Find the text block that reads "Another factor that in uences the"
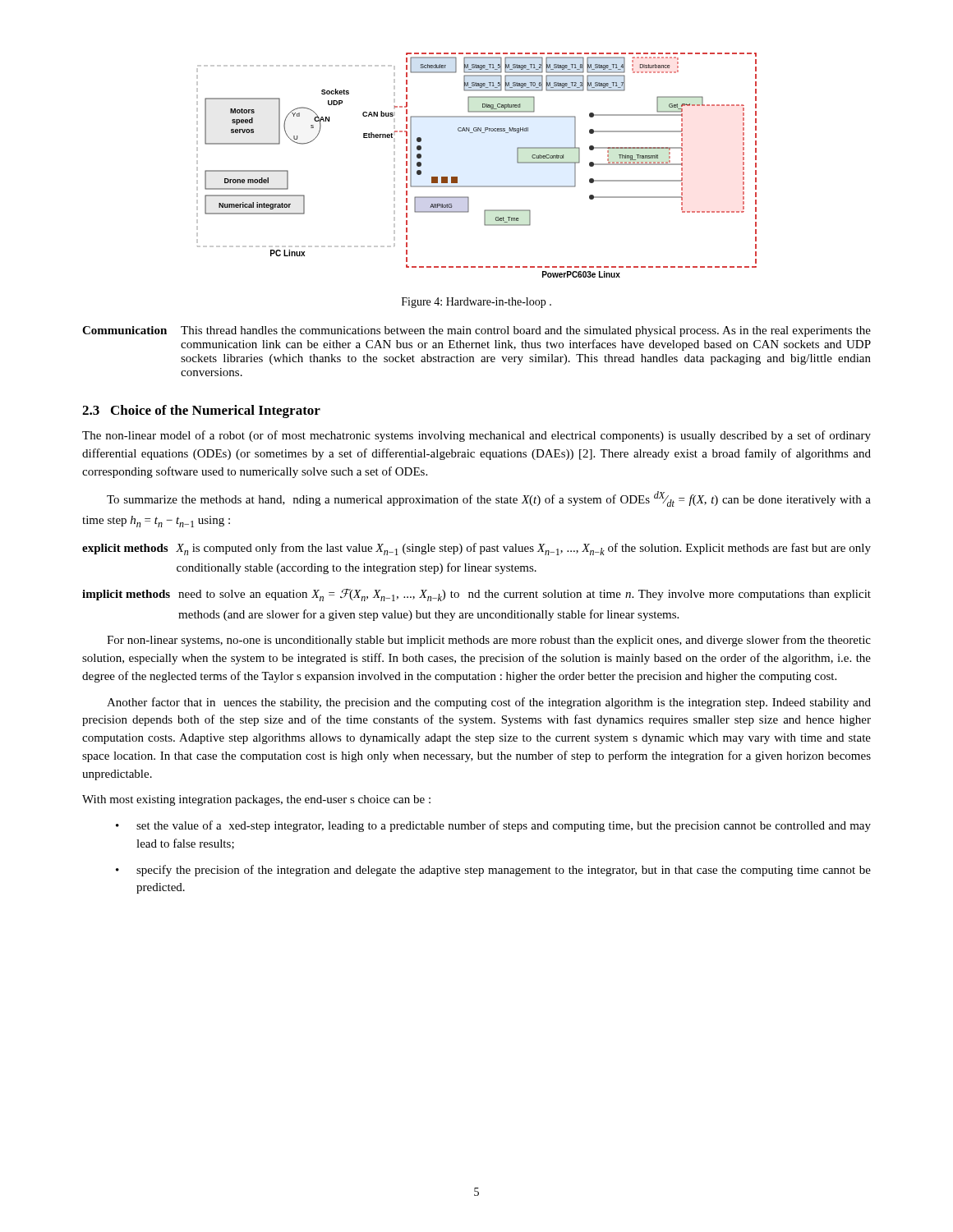The width and height of the screenshot is (953, 1232). 476,738
